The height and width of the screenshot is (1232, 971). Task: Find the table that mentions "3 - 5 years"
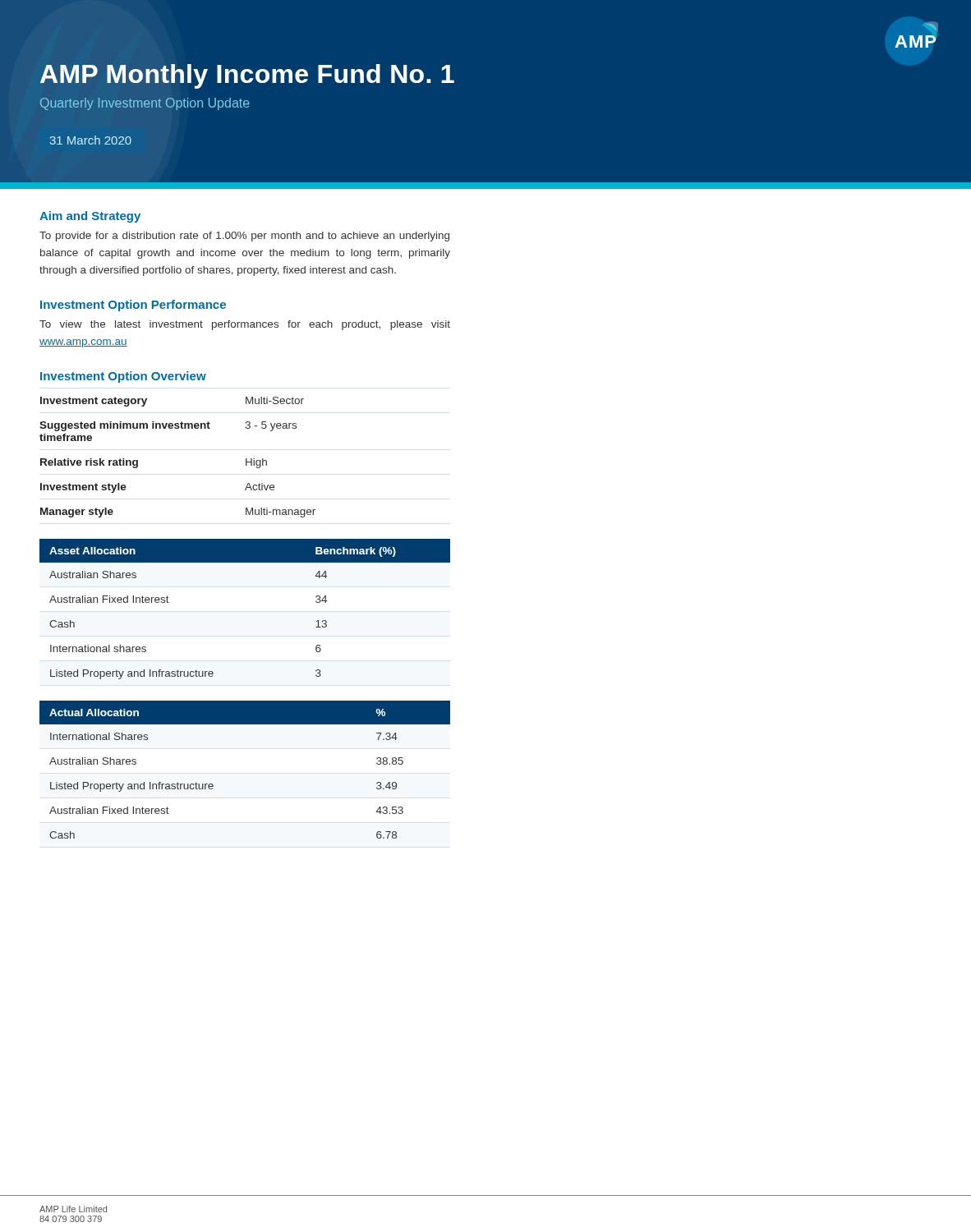click(x=486, y=456)
